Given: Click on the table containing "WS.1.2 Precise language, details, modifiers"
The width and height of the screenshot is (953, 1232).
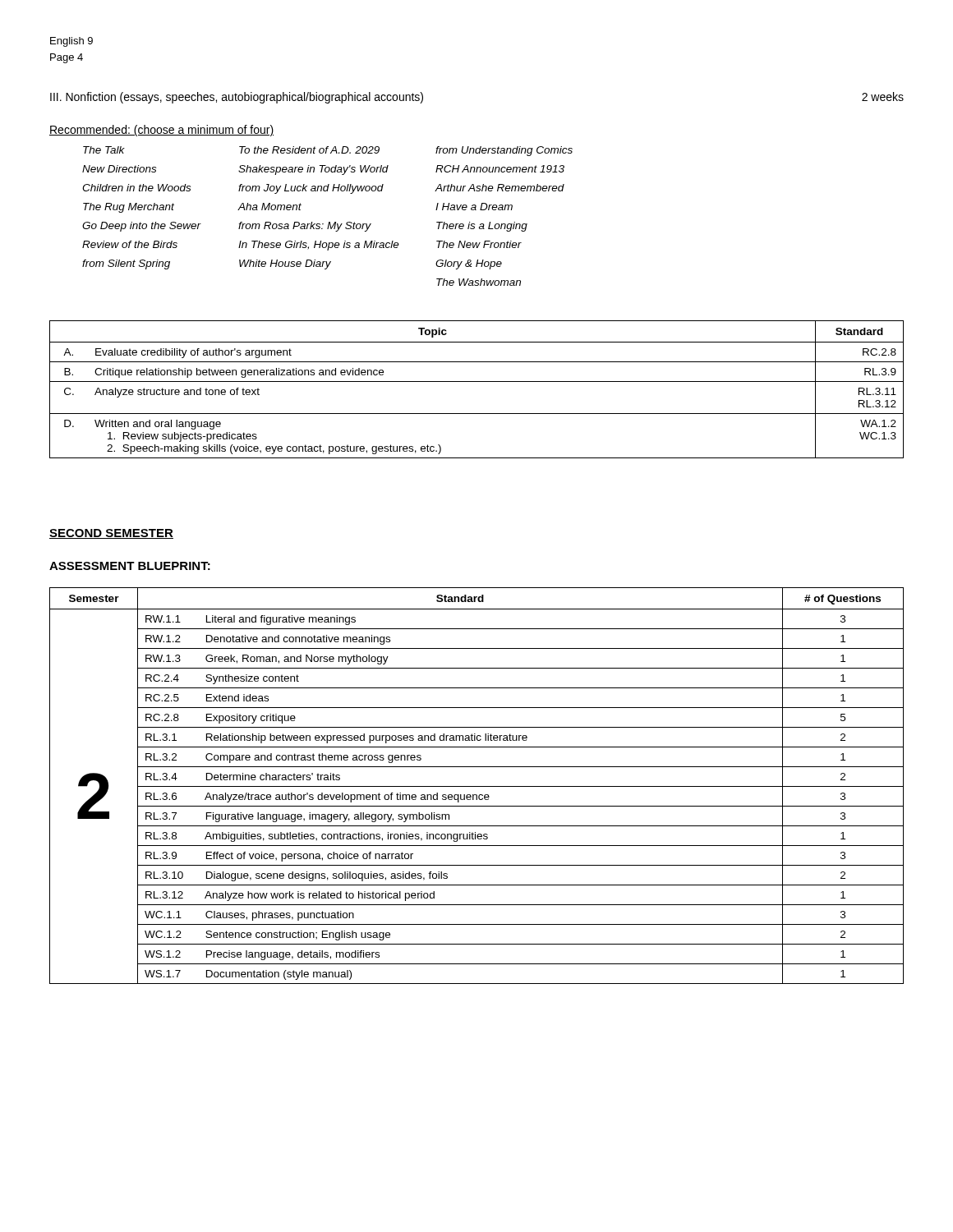Looking at the screenshot, I should point(476,786).
